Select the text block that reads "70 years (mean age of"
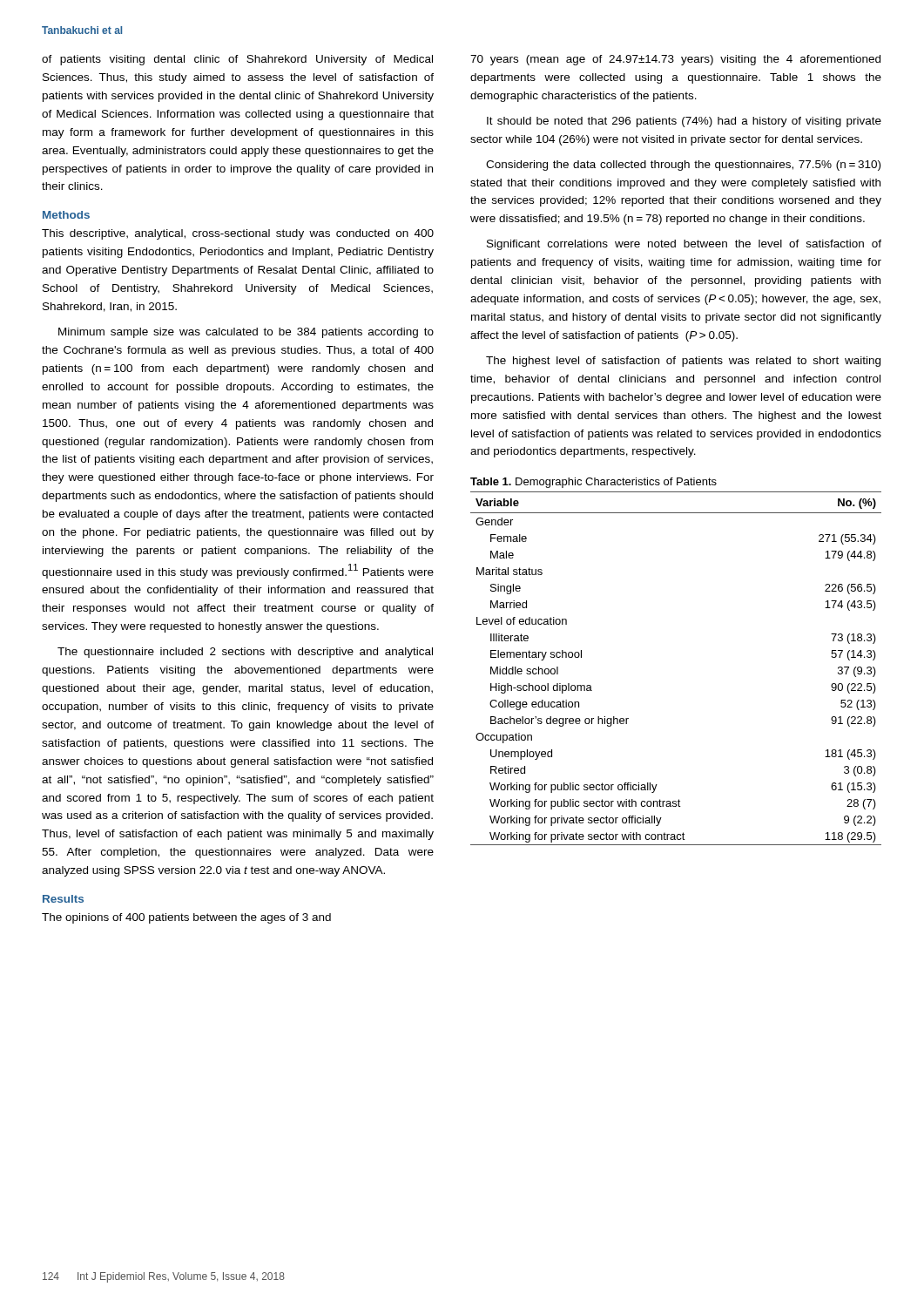This screenshot has height=1307, width=924. click(x=676, y=256)
